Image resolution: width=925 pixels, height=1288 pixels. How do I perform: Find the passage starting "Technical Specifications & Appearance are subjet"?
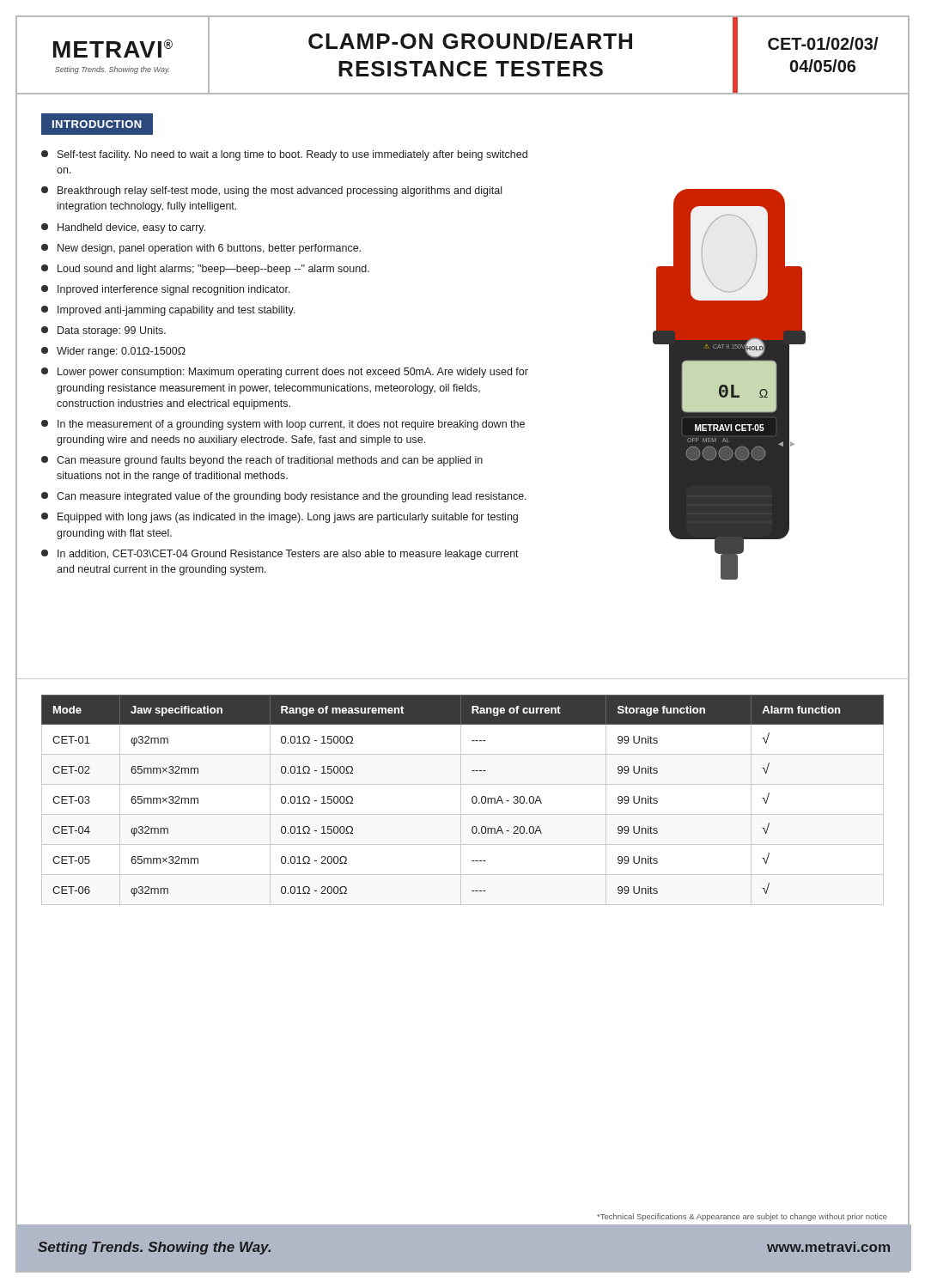(742, 1216)
